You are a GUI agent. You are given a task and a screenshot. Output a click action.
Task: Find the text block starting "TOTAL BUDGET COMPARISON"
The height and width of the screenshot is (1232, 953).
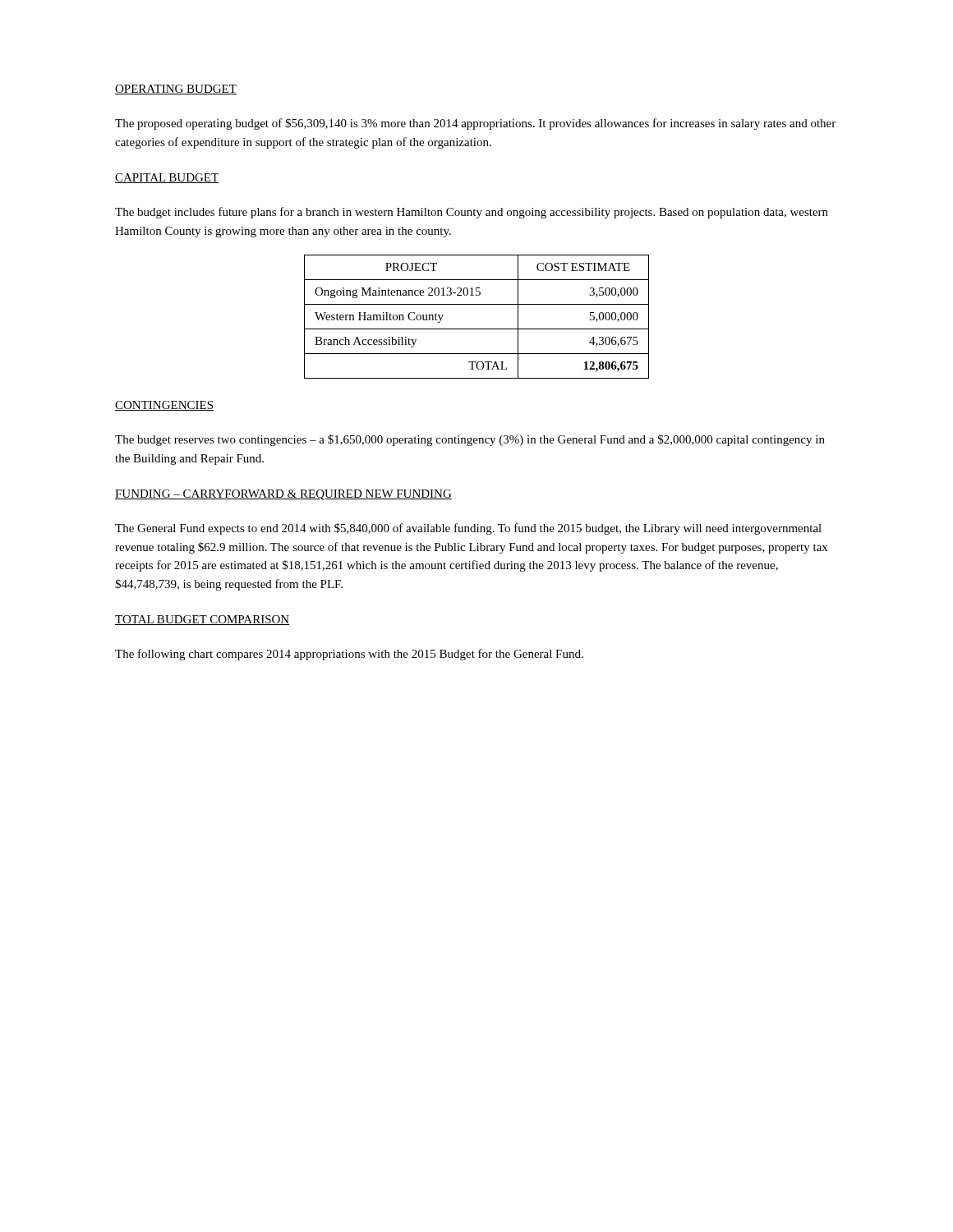(202, 620)
